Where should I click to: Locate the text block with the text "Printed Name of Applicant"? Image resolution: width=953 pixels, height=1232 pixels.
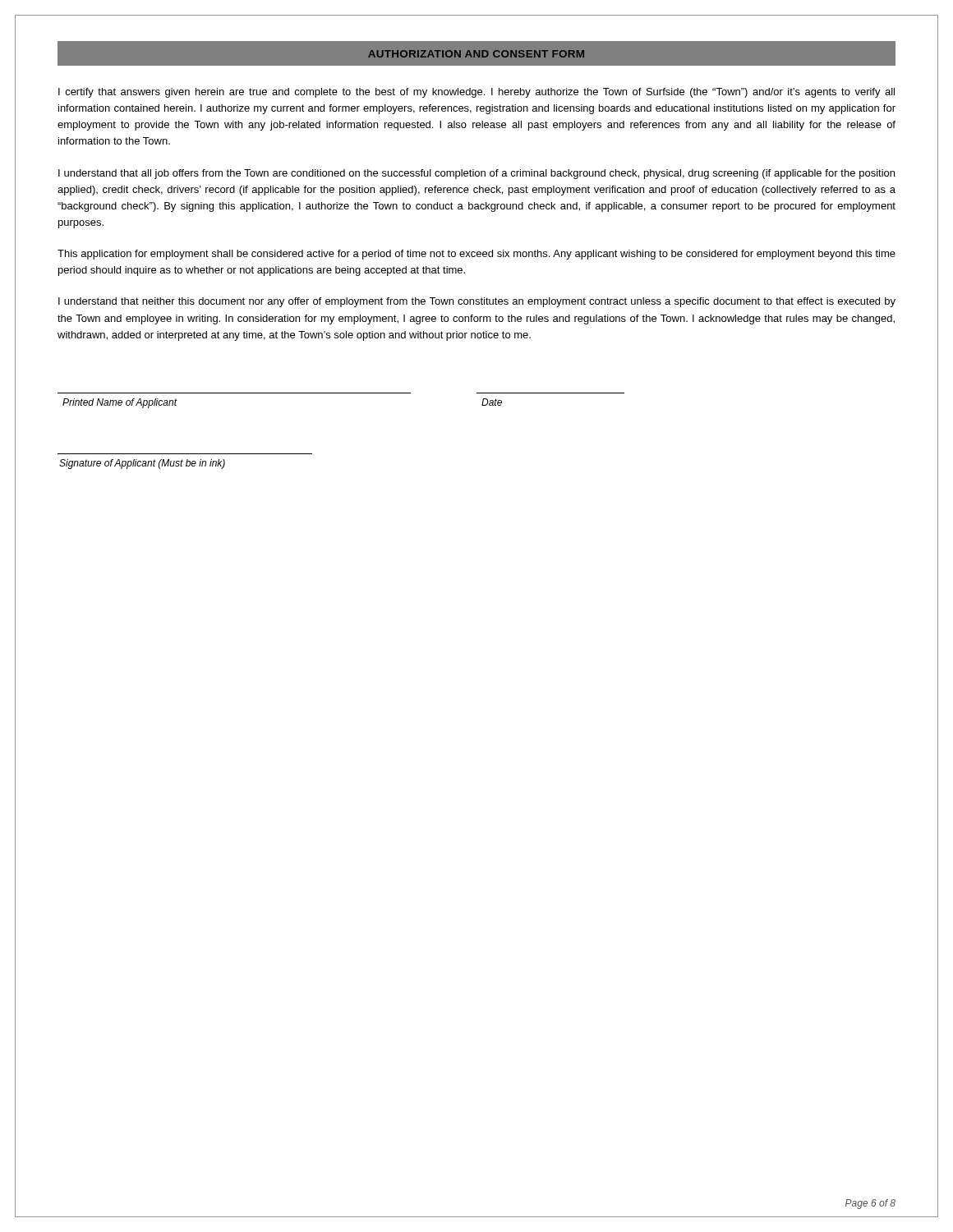tap(120, 403)
